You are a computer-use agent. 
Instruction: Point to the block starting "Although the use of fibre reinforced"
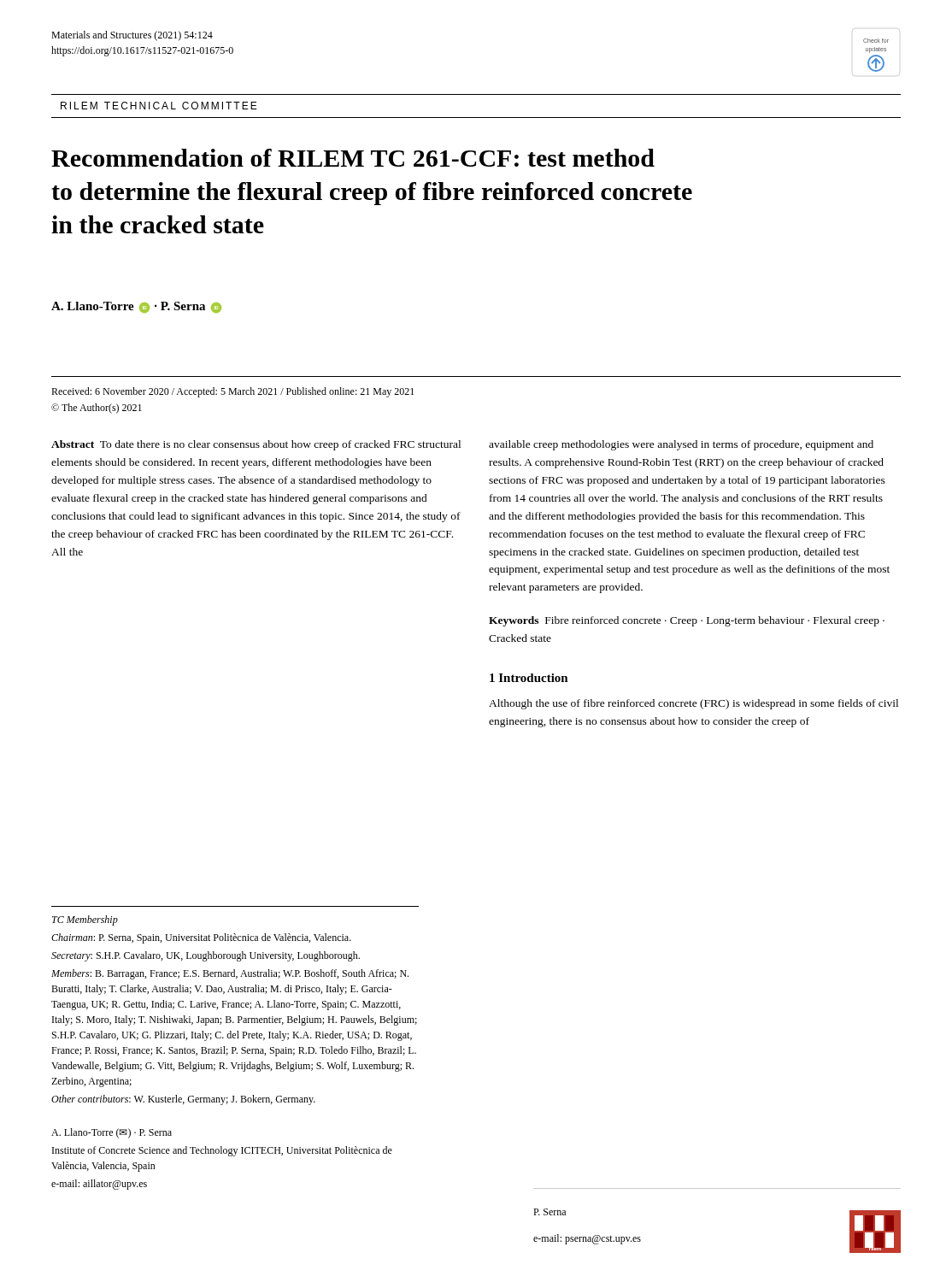coord(694,712)
